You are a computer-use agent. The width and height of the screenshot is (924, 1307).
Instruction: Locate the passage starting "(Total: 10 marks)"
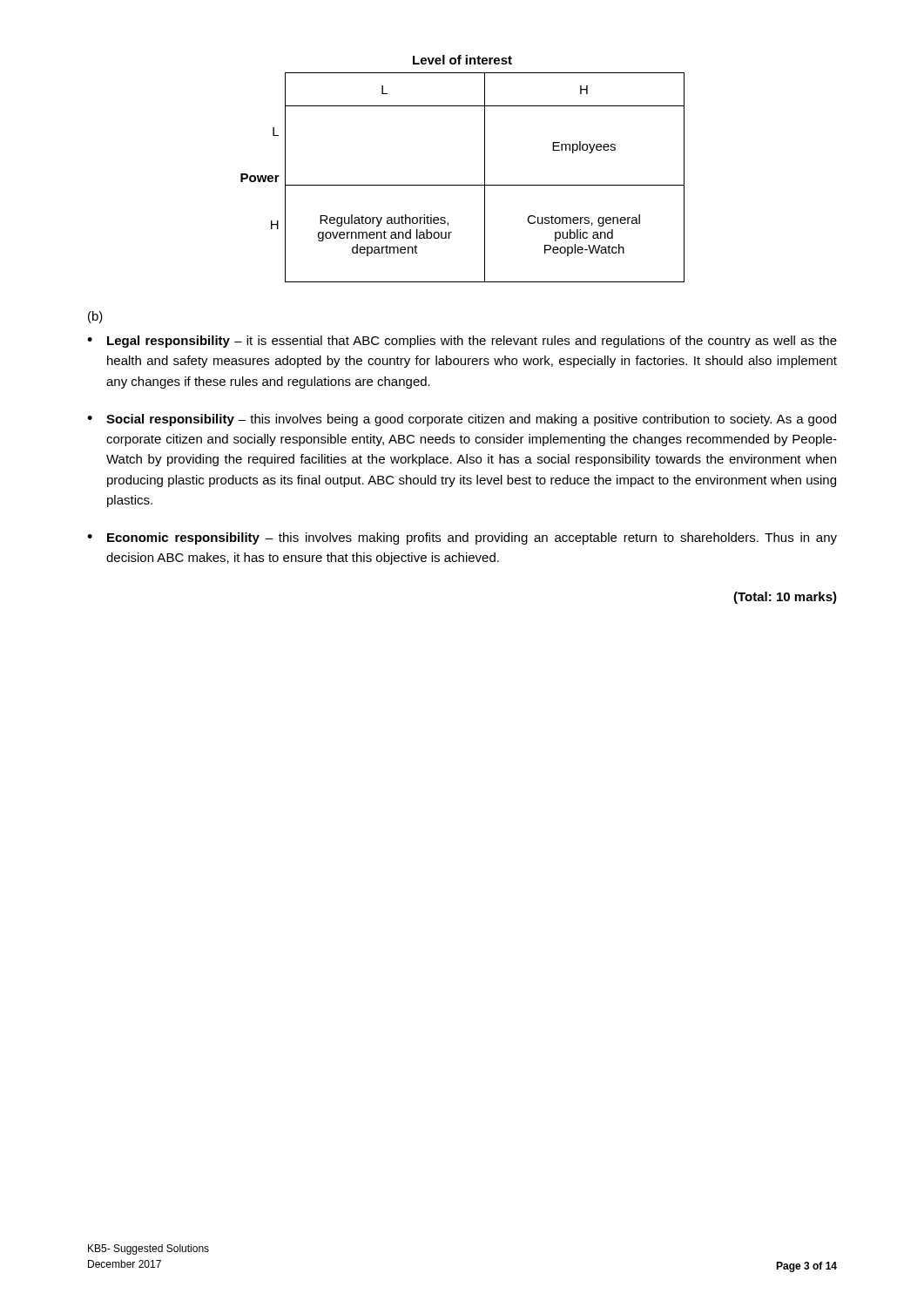[x=785, y=596]
